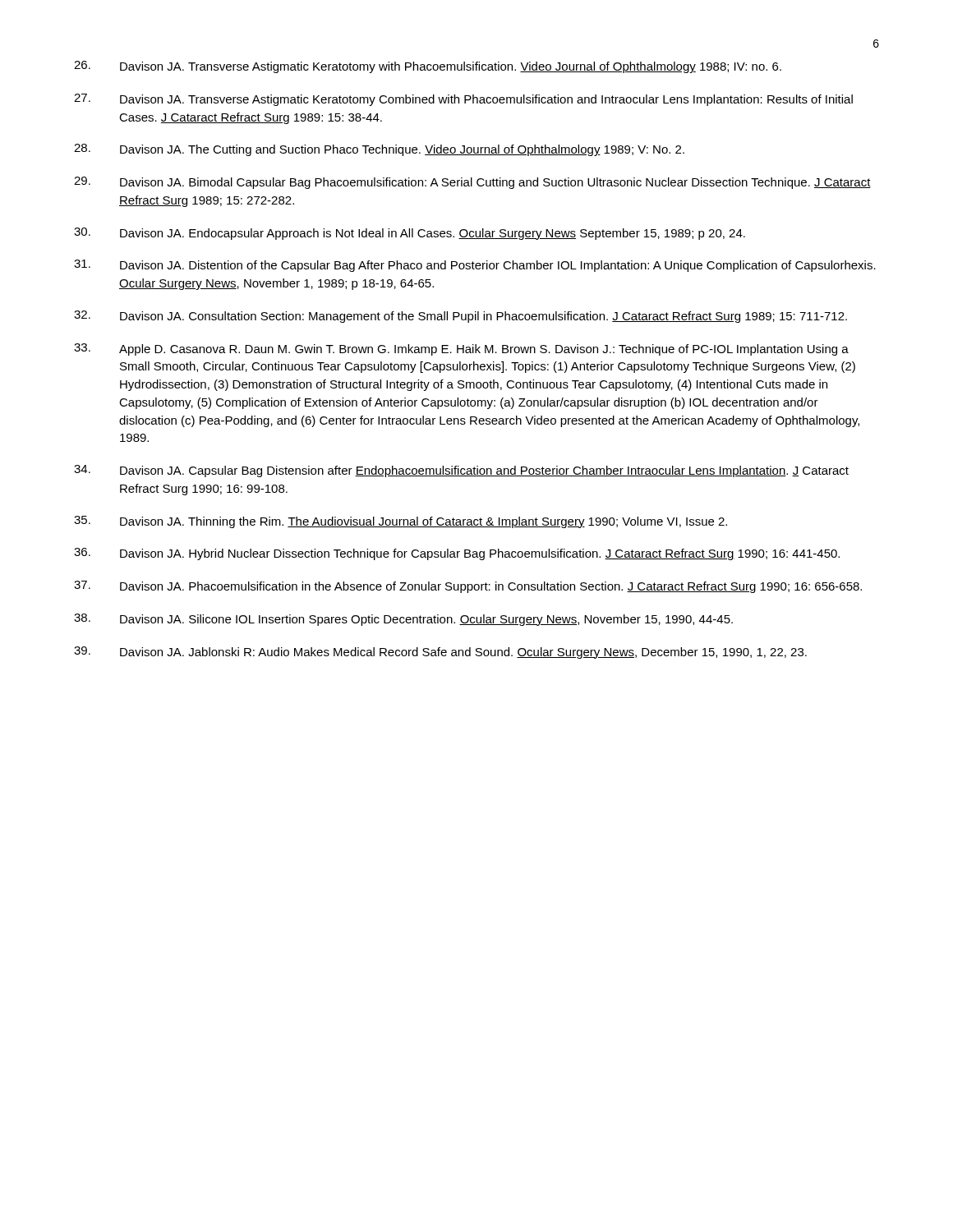Click the passage that begins "33. Apple D. Casanova"
The image size is (953, 1232).
476,393
